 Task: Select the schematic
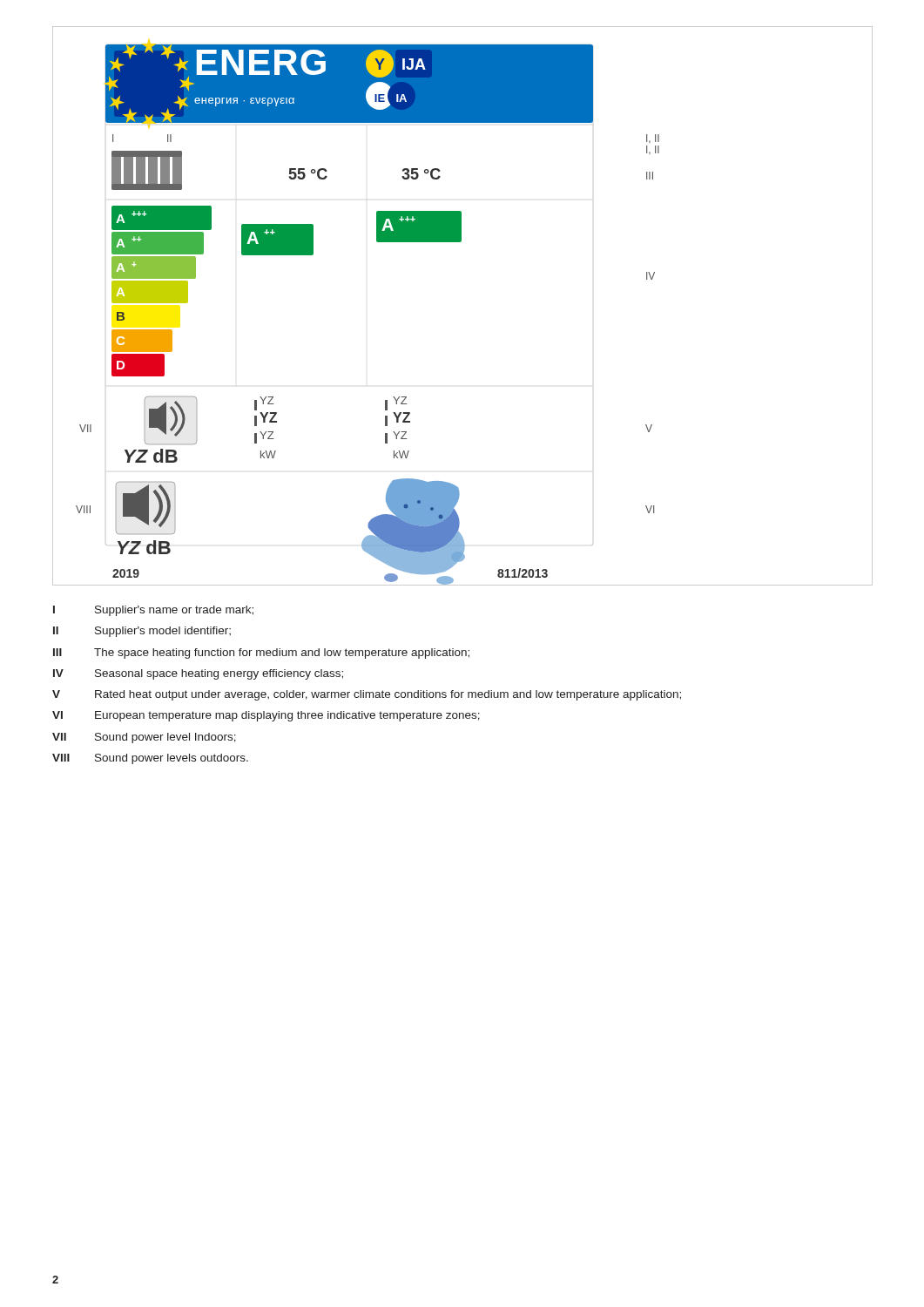(462, 306)
